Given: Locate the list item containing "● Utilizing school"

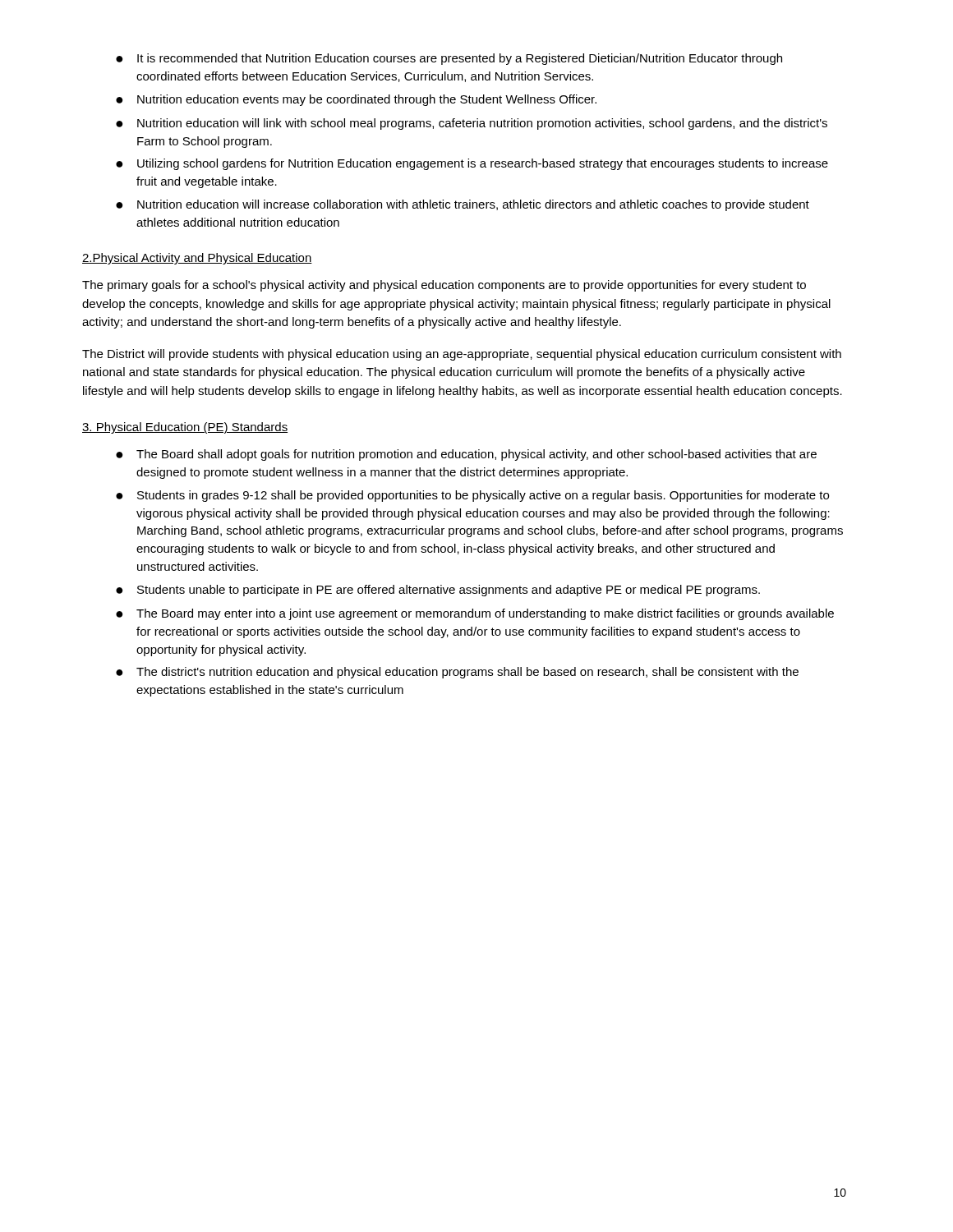Looking at the screenshot, I should [481, 173].
